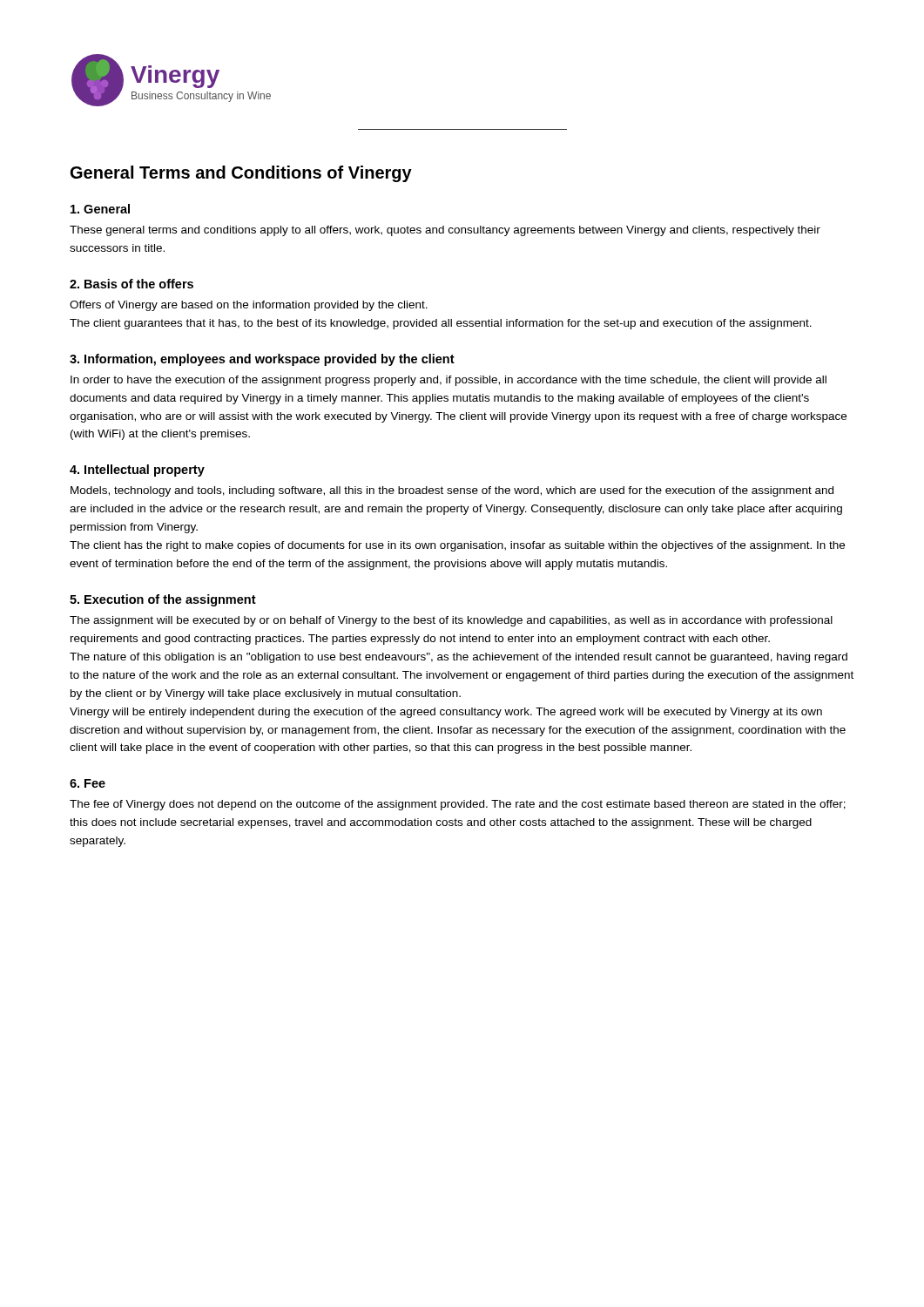This screenshot has height=1307, width=924.
Task: Locate the section header containing "5. Execution of the assignment"
Action: tap(163, 599)
